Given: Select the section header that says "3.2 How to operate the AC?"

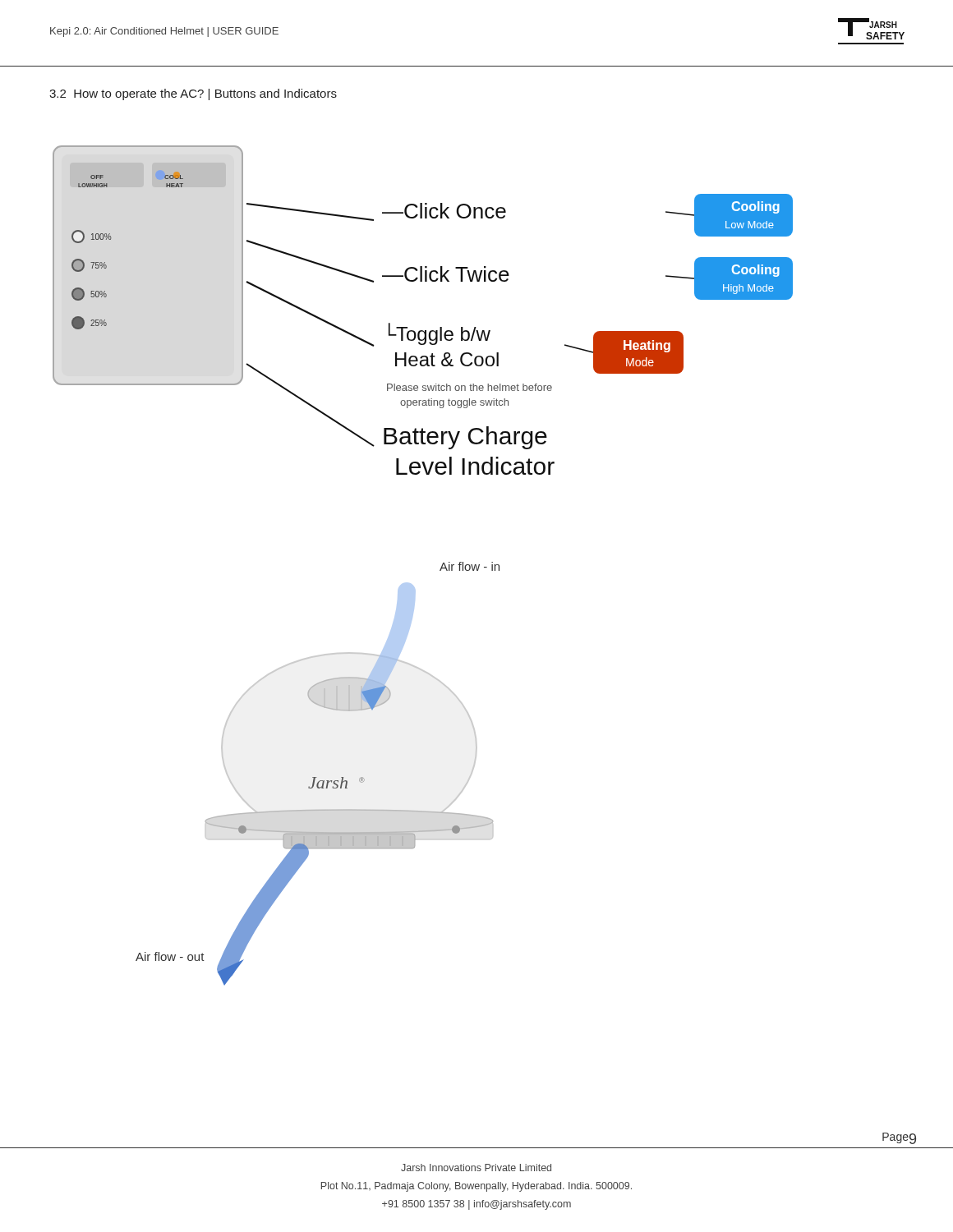Looking at the screenshot, I should (193, 93).
